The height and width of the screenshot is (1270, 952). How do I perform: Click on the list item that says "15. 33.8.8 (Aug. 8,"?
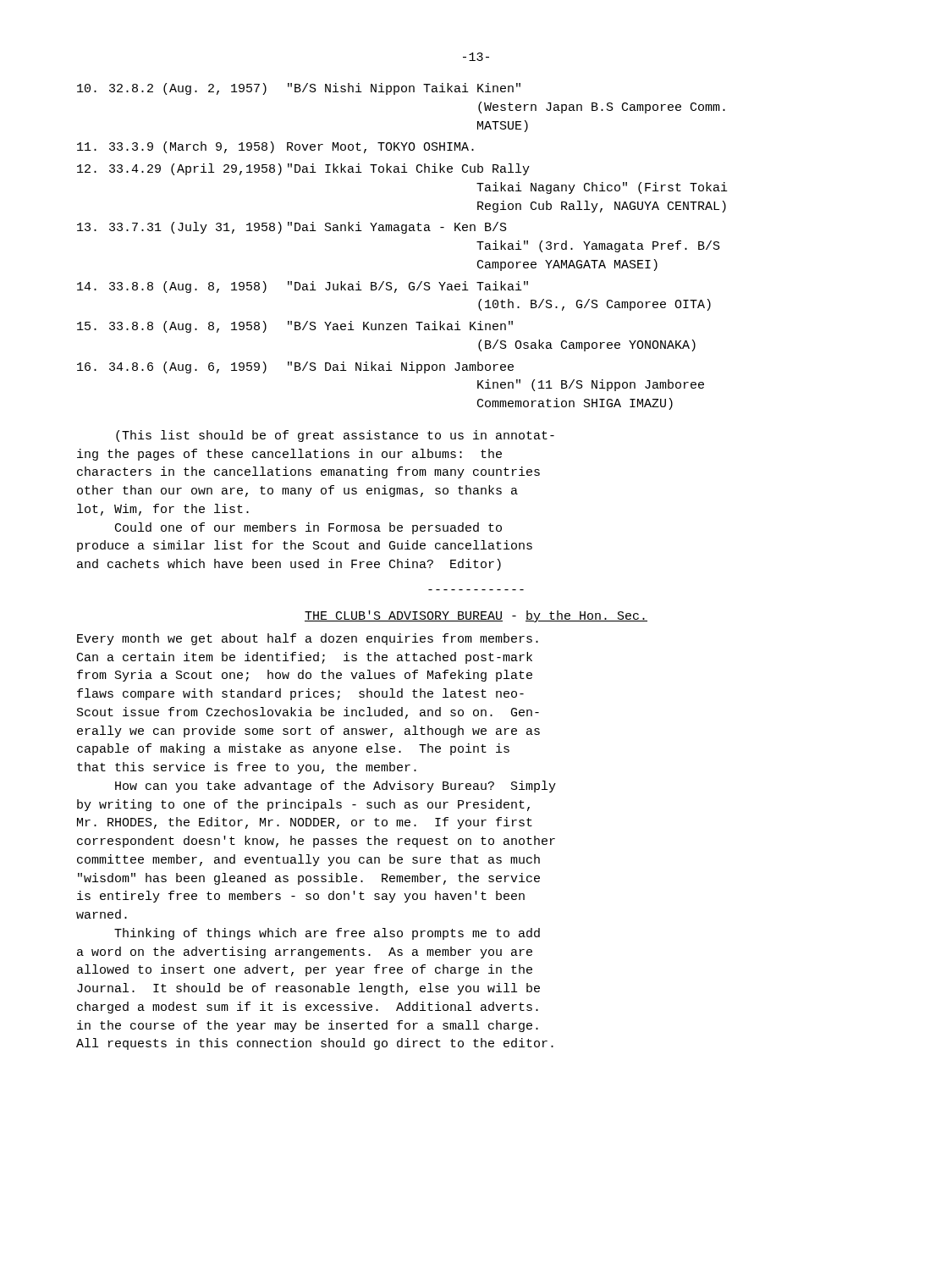[476, 337]
